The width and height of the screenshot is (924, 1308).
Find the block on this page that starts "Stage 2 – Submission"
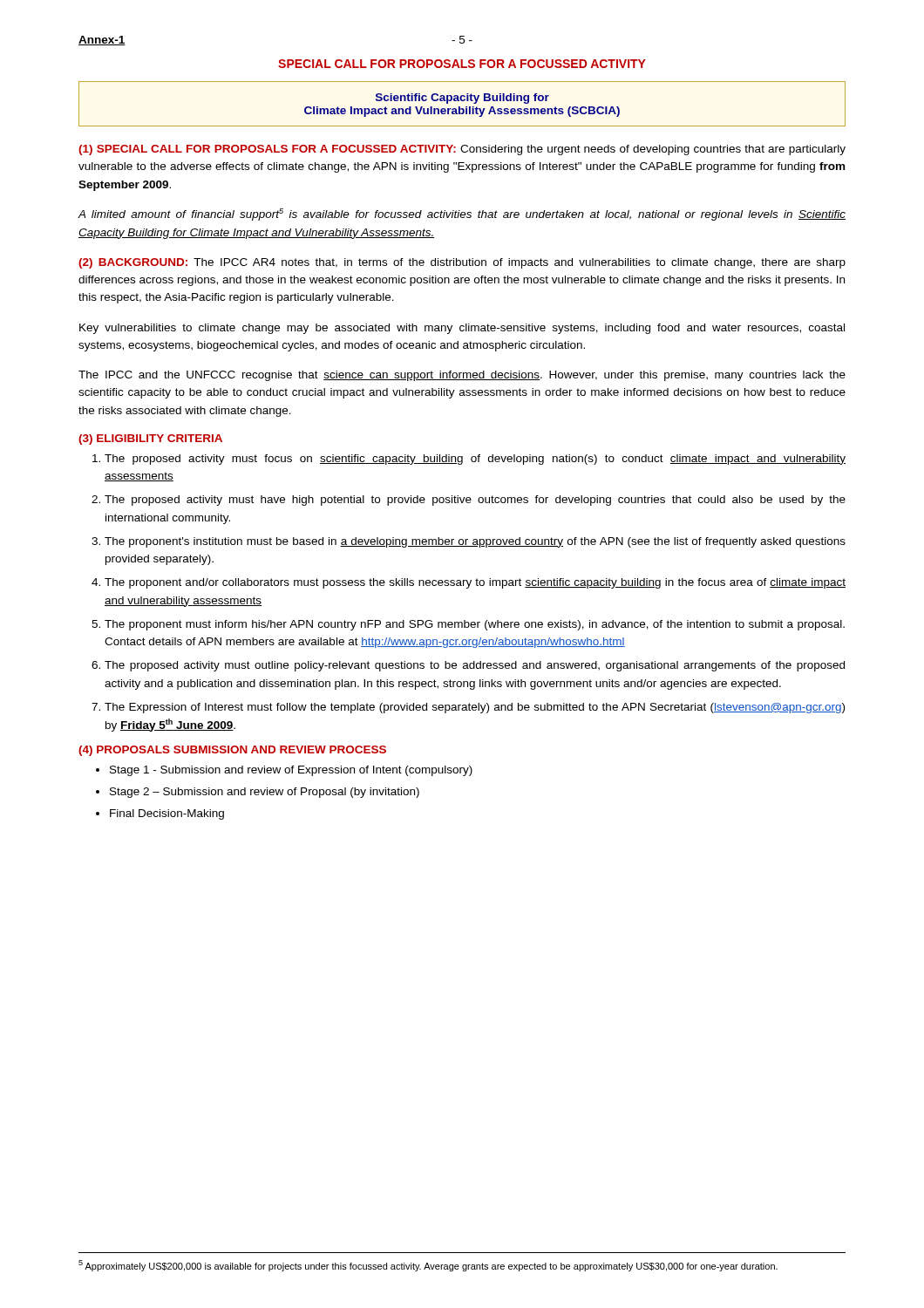pyautogui.click(x=264, y=791)
